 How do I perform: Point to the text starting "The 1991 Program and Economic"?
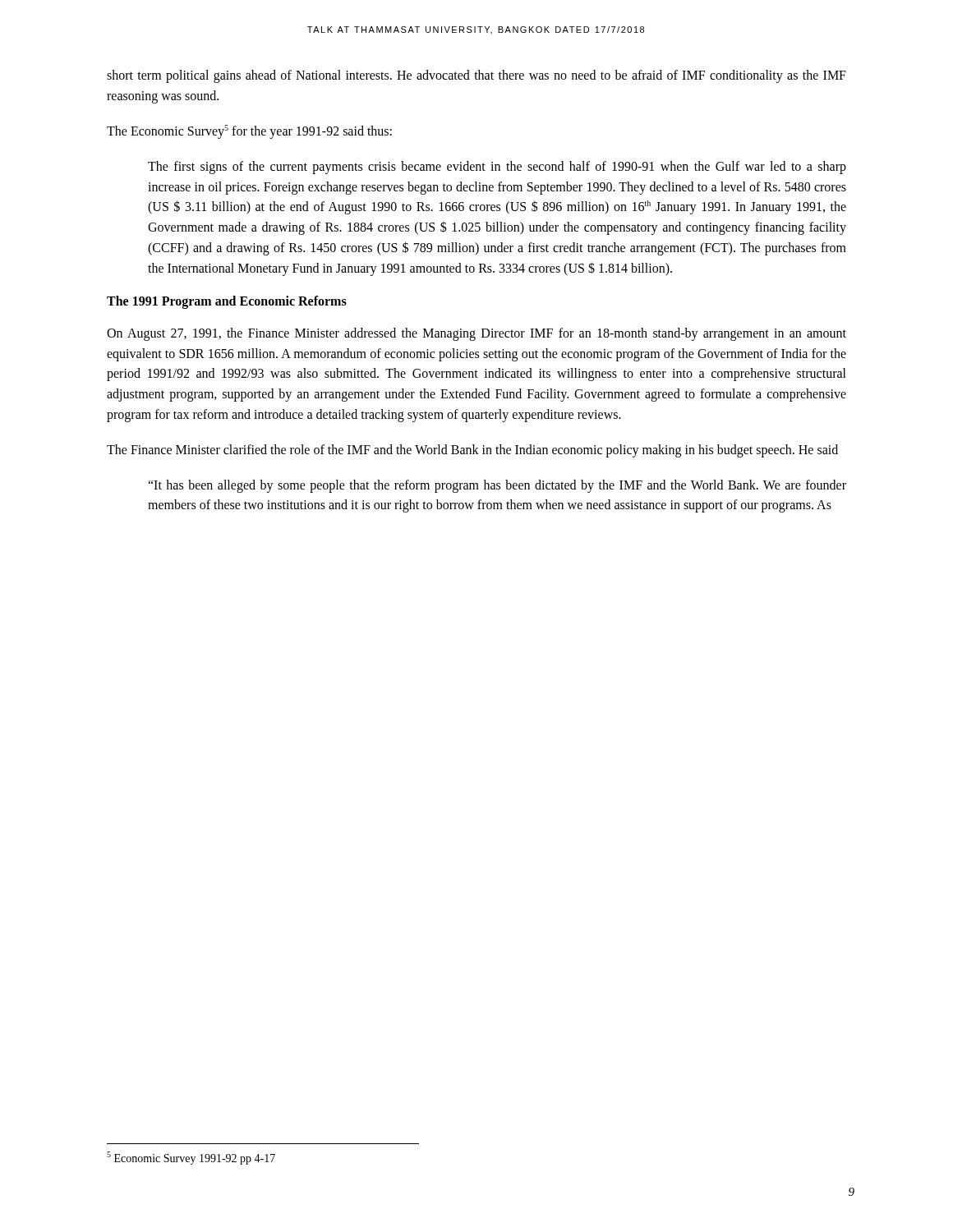tap(227, 301)
